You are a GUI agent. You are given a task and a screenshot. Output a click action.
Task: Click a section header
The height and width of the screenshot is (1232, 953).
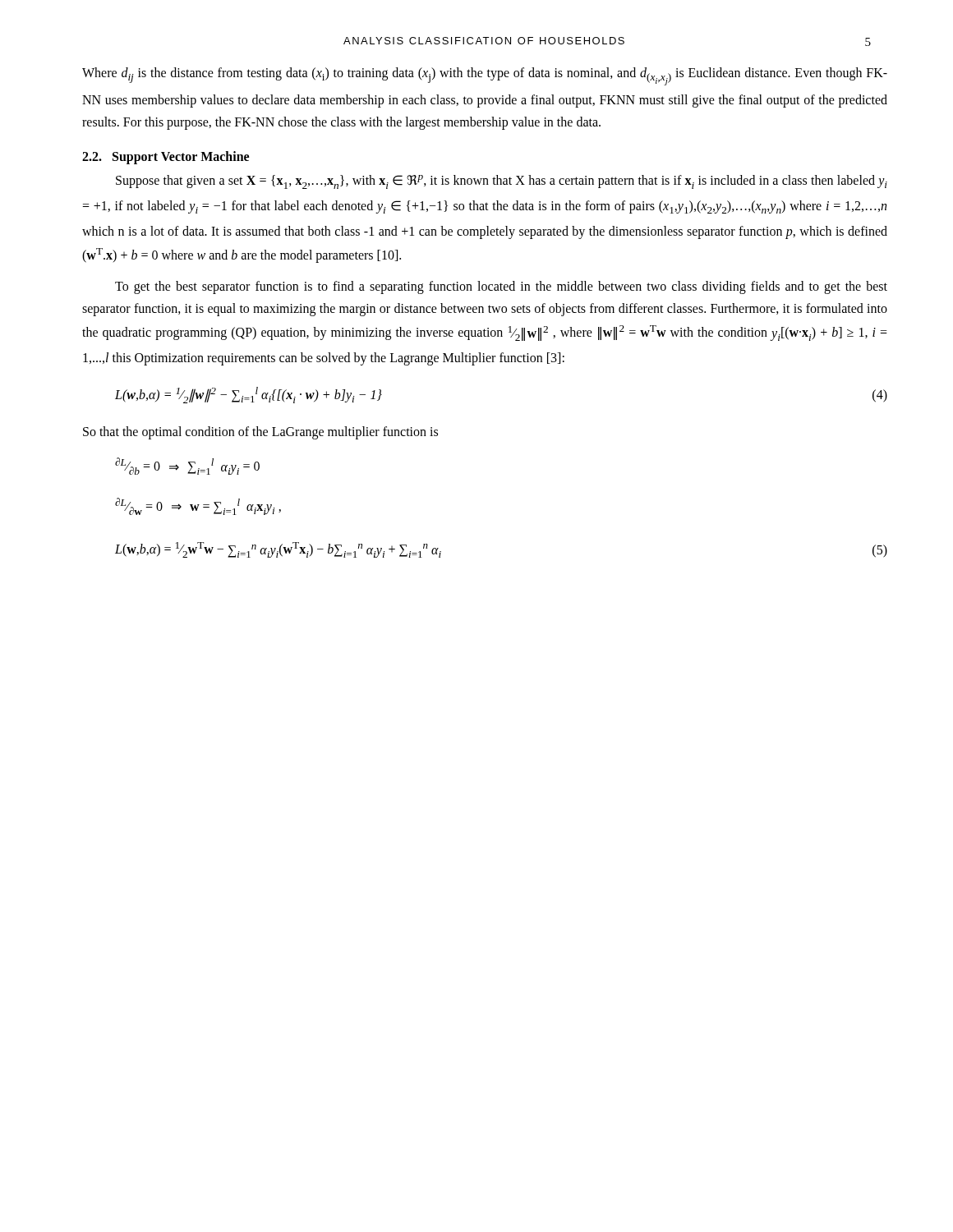point(166,157)
